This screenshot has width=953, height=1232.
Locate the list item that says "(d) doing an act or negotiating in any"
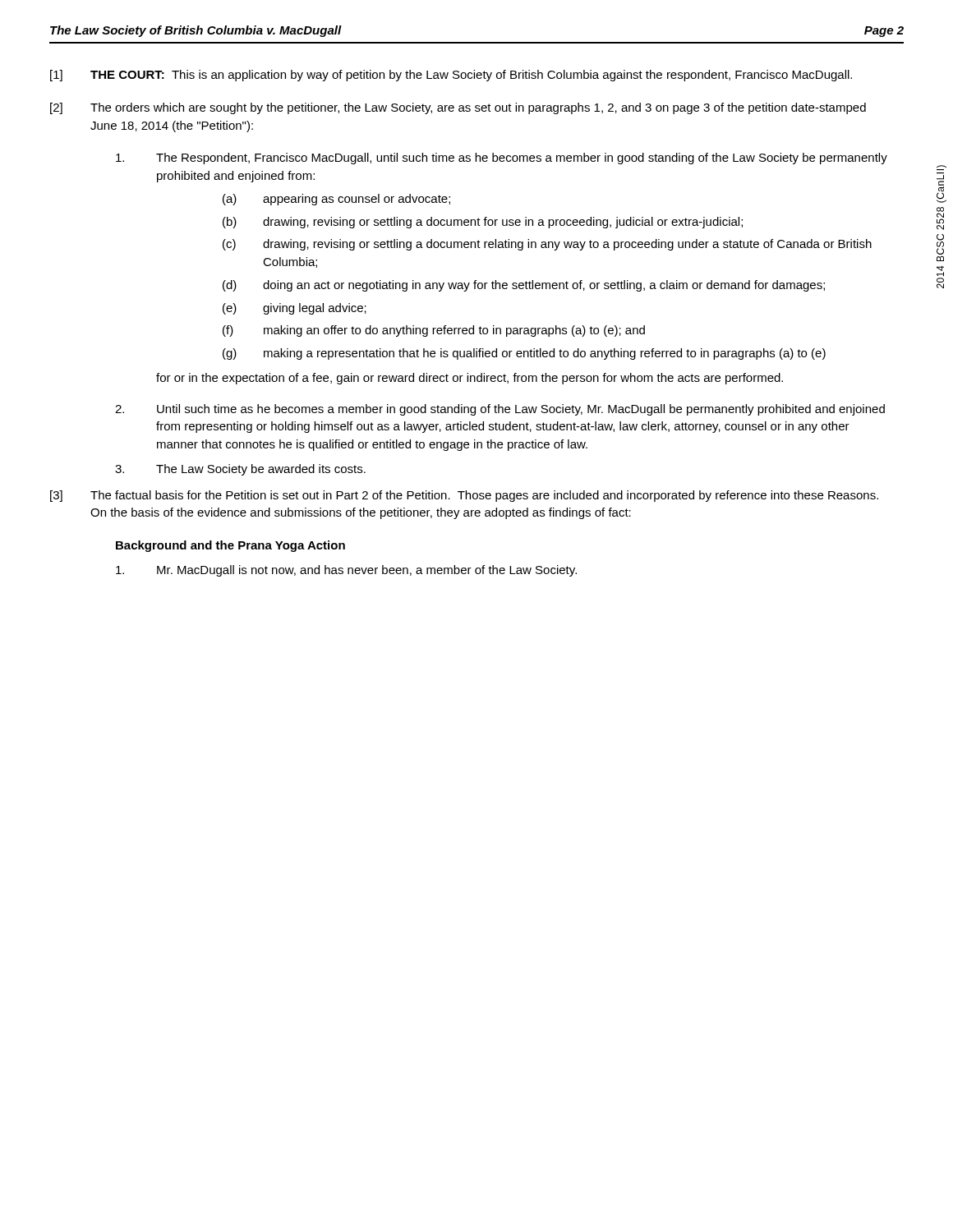[555, 285]
